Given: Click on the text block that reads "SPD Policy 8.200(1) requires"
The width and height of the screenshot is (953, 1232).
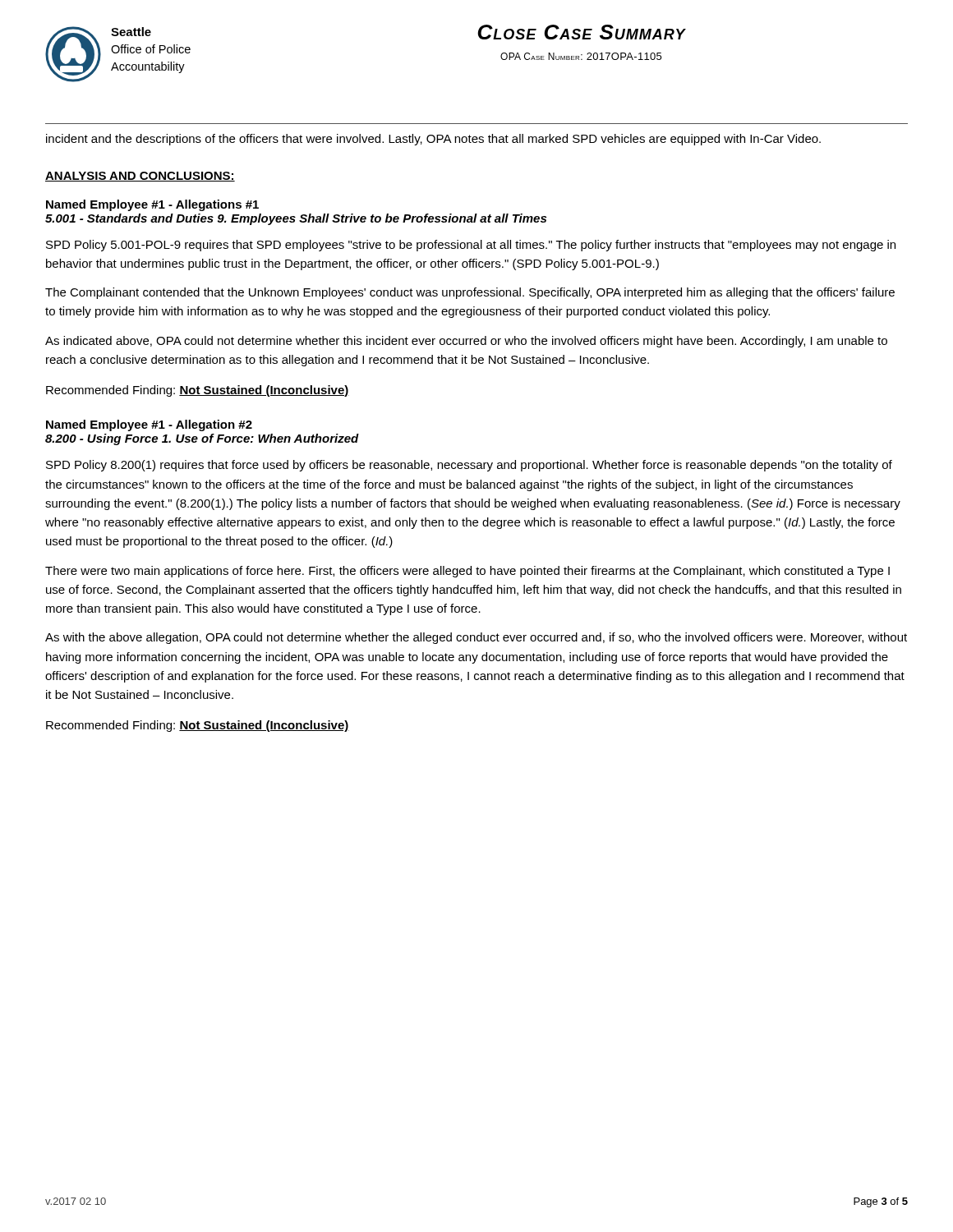Looking at the screenshot, I should pyautogui.click(x=473, y=503).
